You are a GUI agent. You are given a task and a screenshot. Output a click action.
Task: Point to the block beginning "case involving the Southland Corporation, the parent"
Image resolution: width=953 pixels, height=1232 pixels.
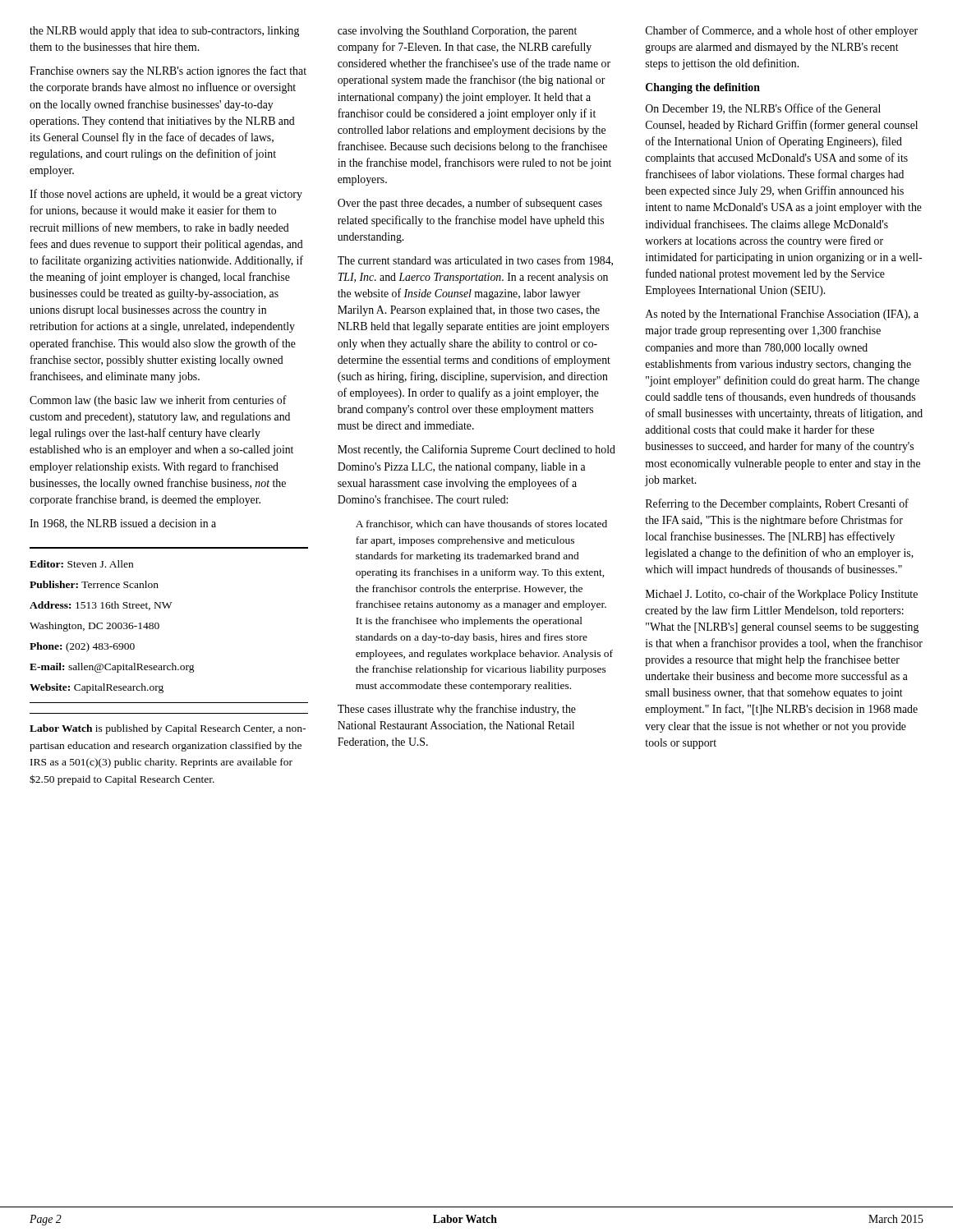click(x=476, y=266)
